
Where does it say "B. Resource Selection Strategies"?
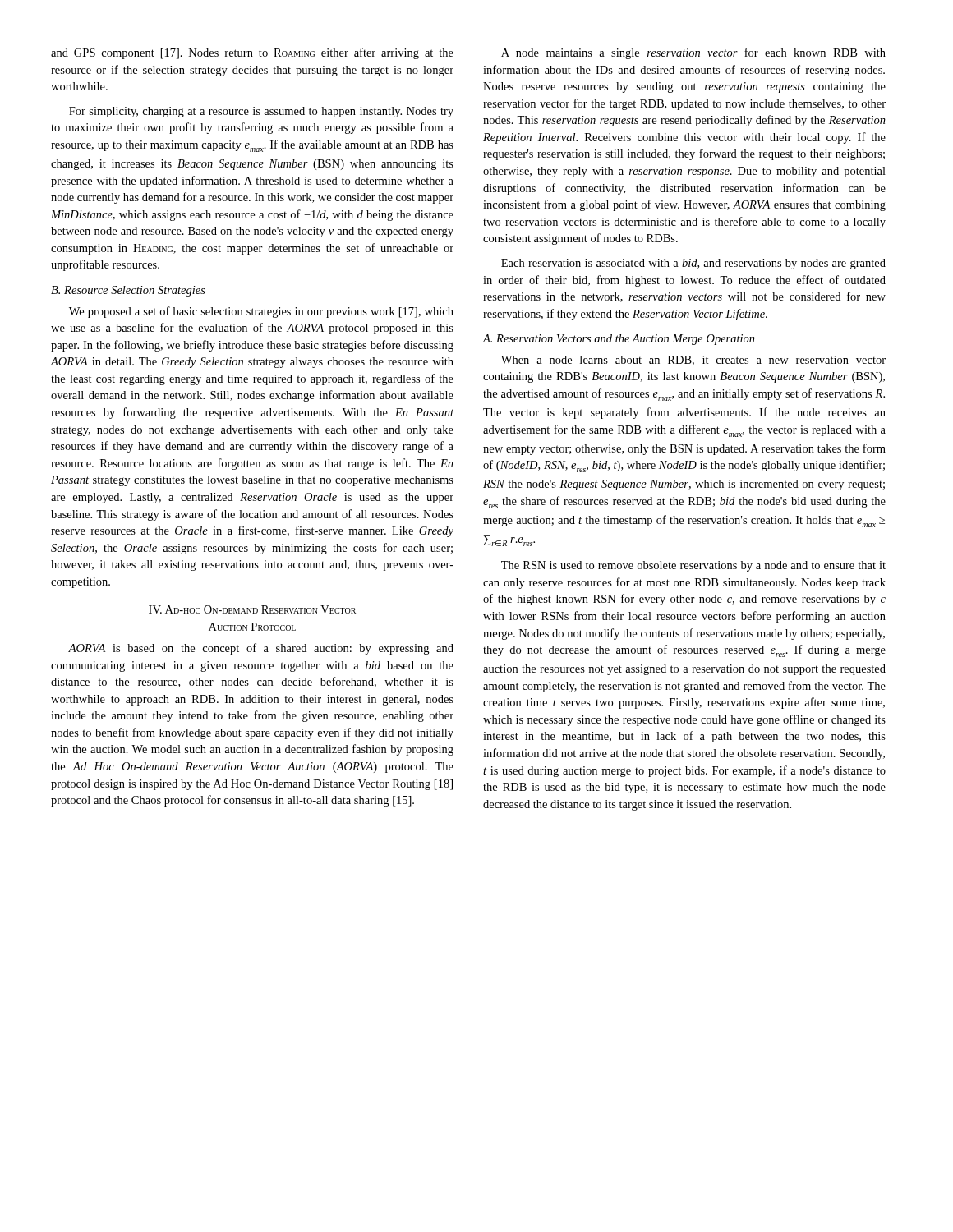click(128, 291)
